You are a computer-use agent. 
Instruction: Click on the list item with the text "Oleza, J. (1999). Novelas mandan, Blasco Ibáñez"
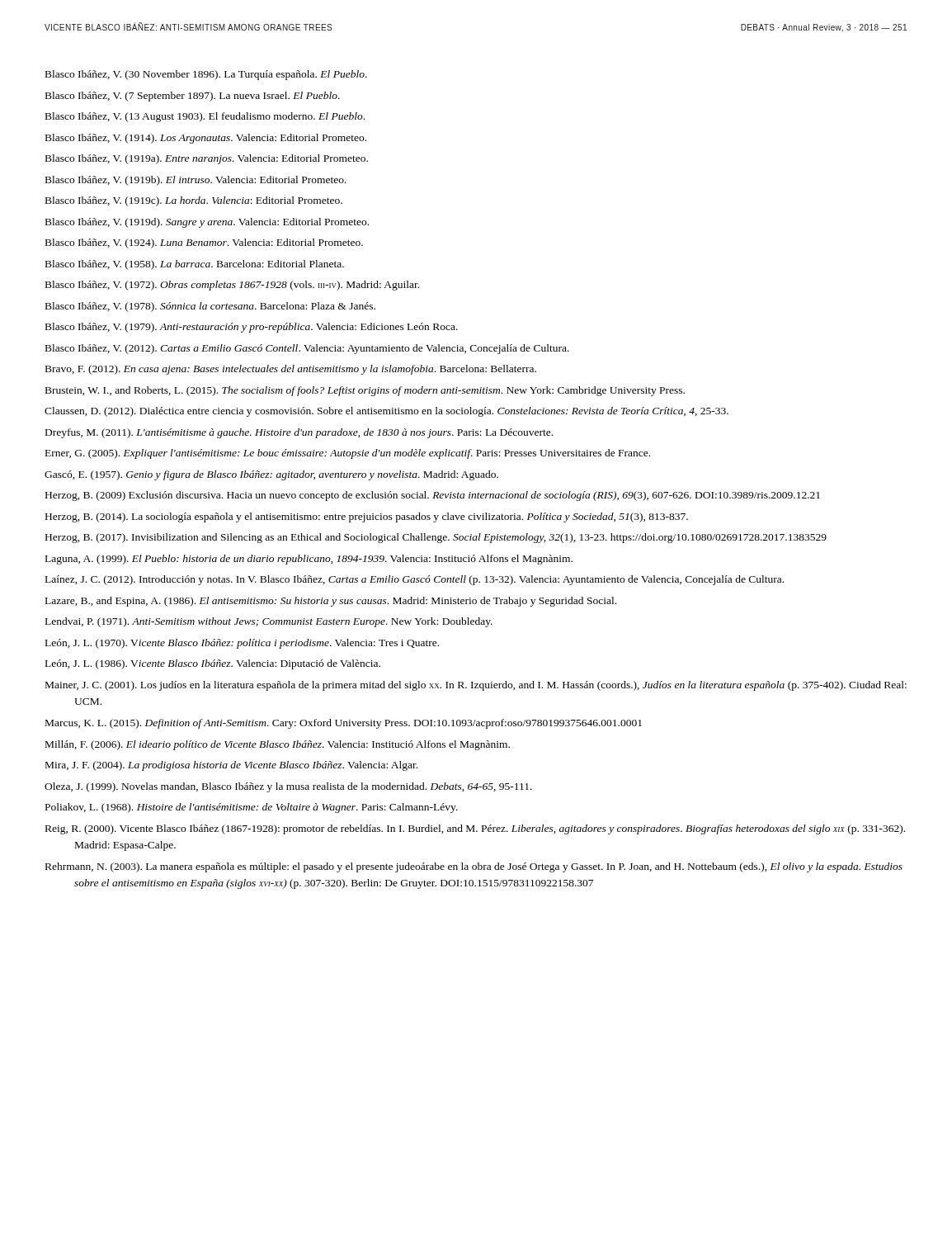[x=288, y=786]
